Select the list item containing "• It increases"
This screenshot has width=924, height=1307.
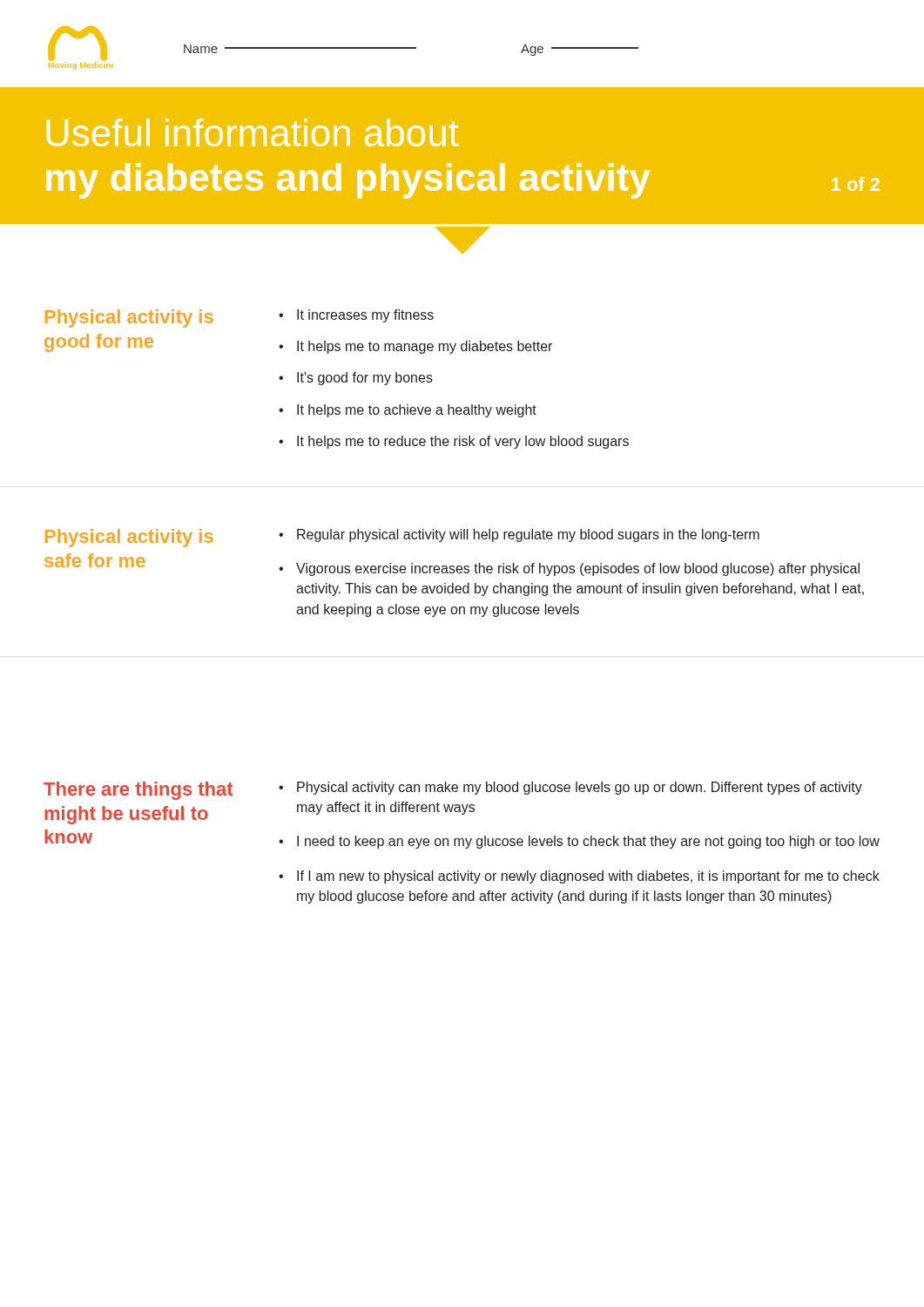click(356, 315)
